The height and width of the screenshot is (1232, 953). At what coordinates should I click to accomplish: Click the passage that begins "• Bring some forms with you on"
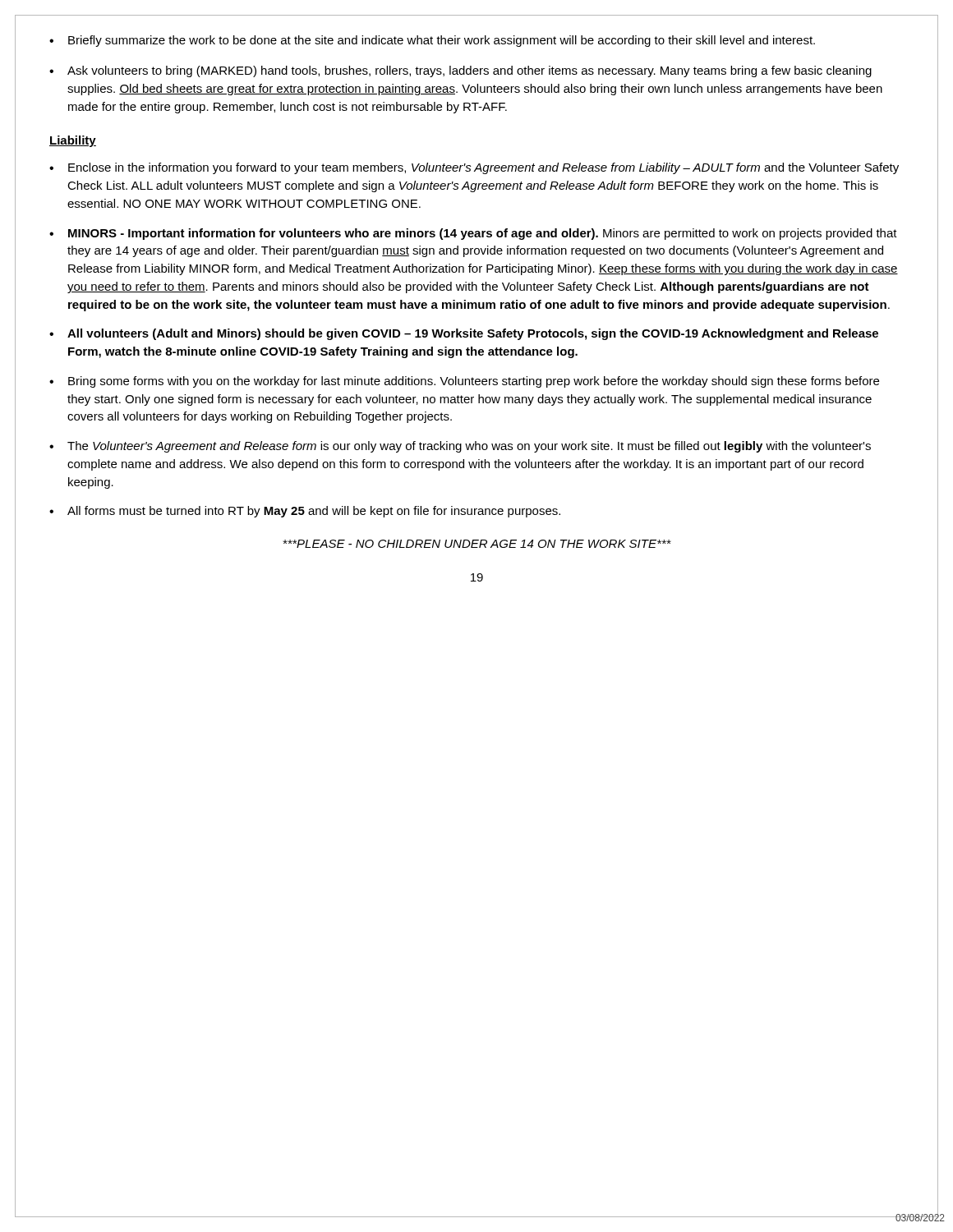tap(476, 399)
